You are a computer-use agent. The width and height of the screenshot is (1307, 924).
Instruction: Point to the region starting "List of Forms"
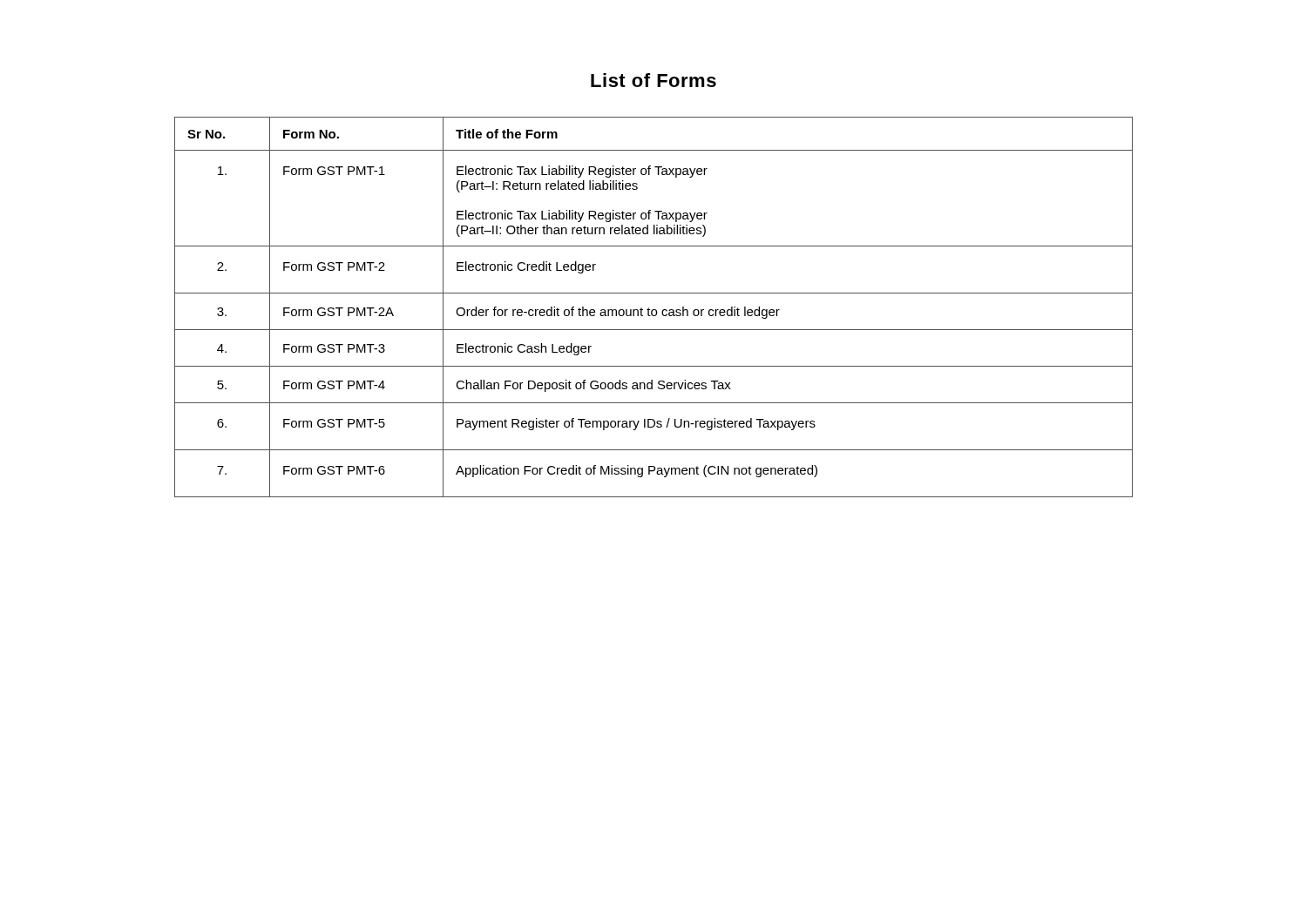point(654,81)
